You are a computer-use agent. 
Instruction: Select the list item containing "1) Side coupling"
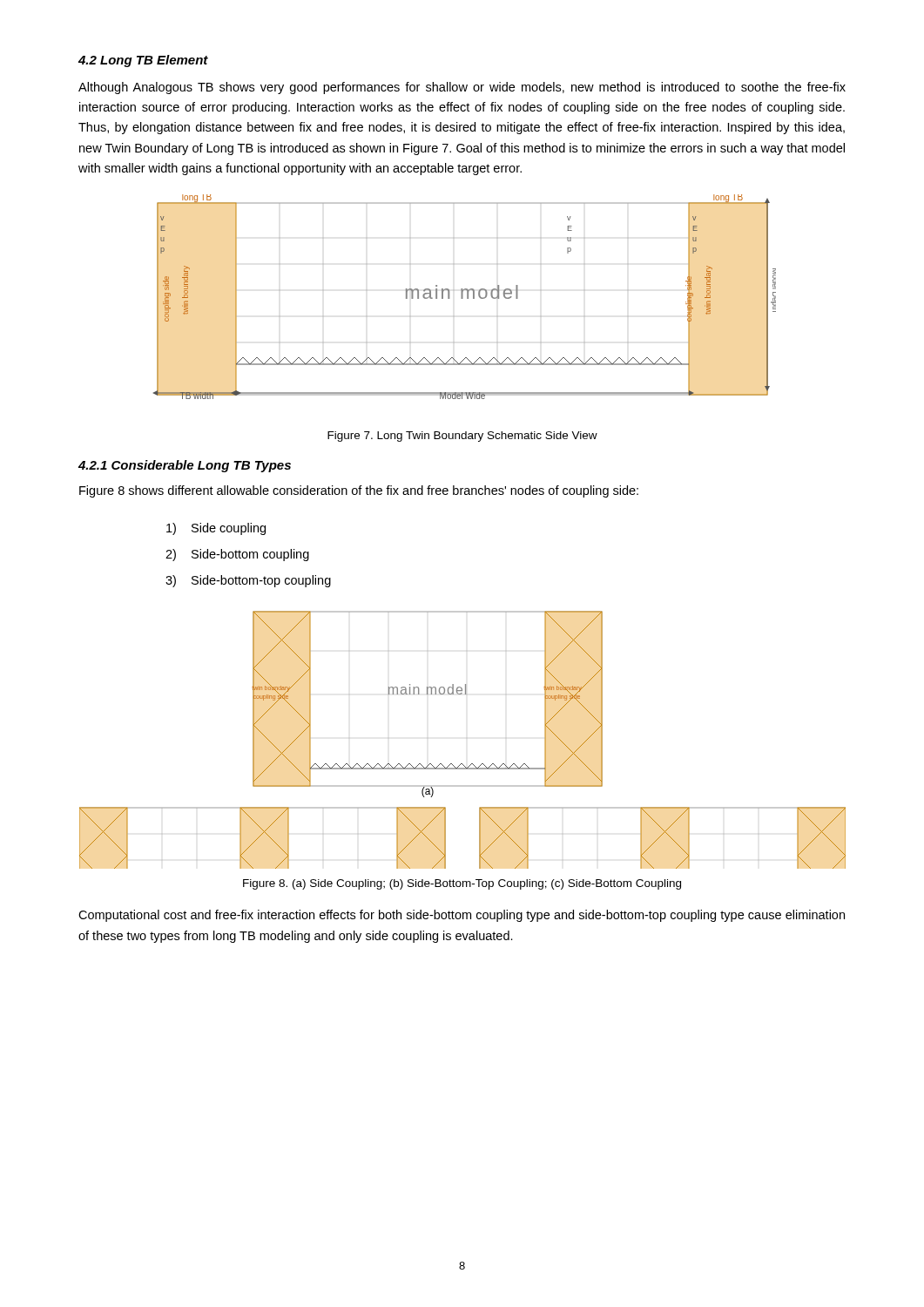coord(216,528)
